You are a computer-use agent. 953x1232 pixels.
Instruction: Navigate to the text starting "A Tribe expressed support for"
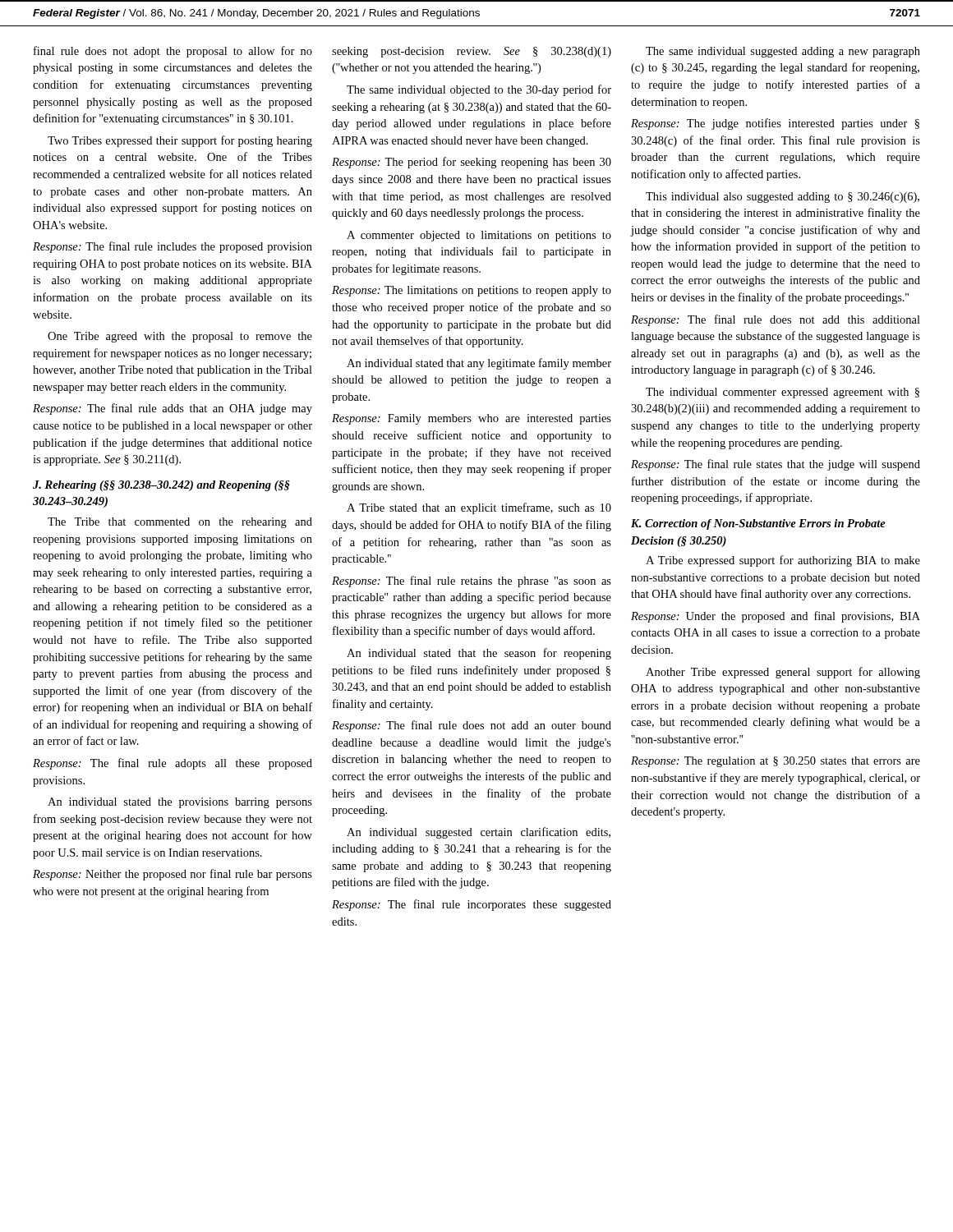(x=776, y=577)
